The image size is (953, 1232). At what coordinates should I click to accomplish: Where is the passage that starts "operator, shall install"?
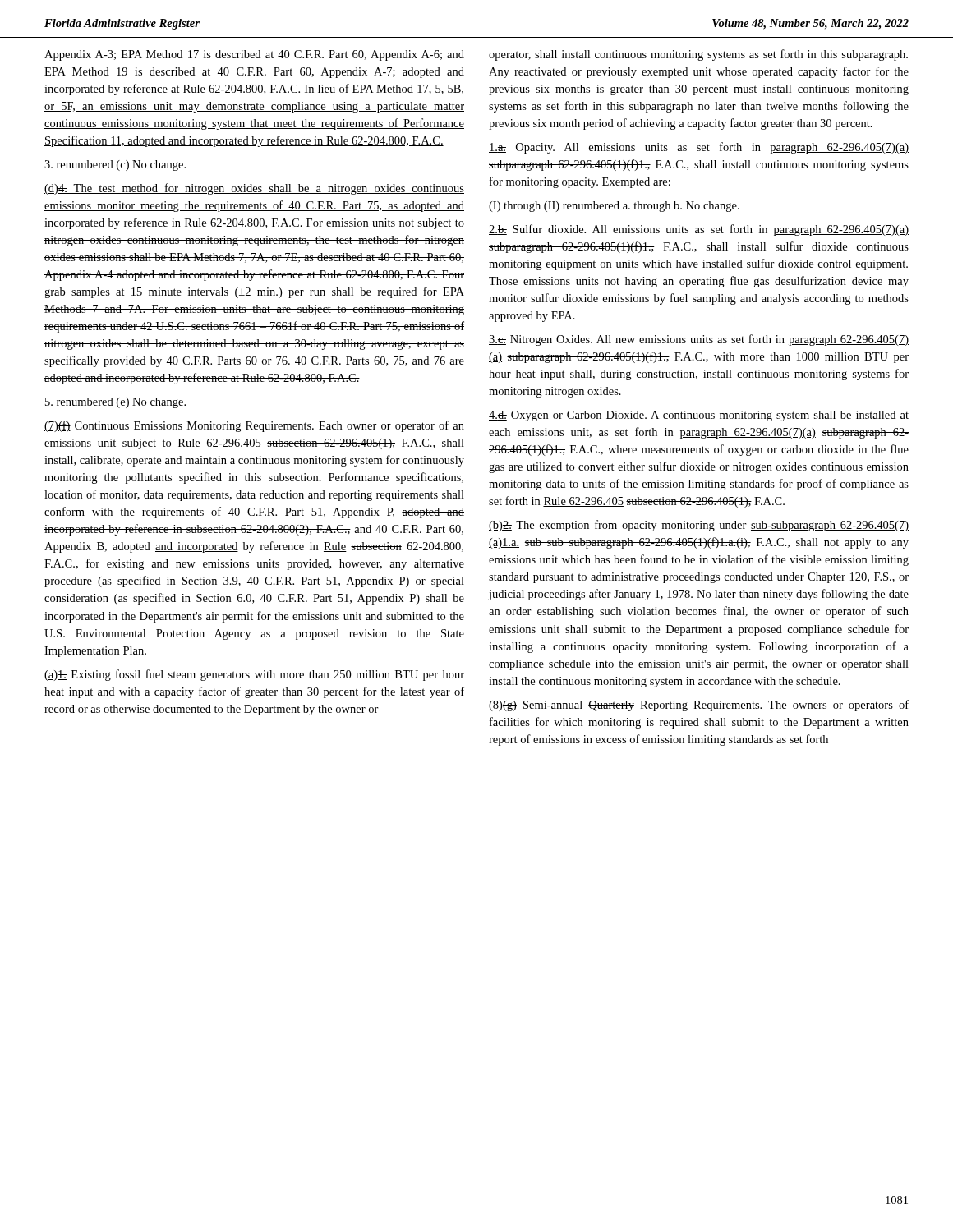[x=699, y=89]
